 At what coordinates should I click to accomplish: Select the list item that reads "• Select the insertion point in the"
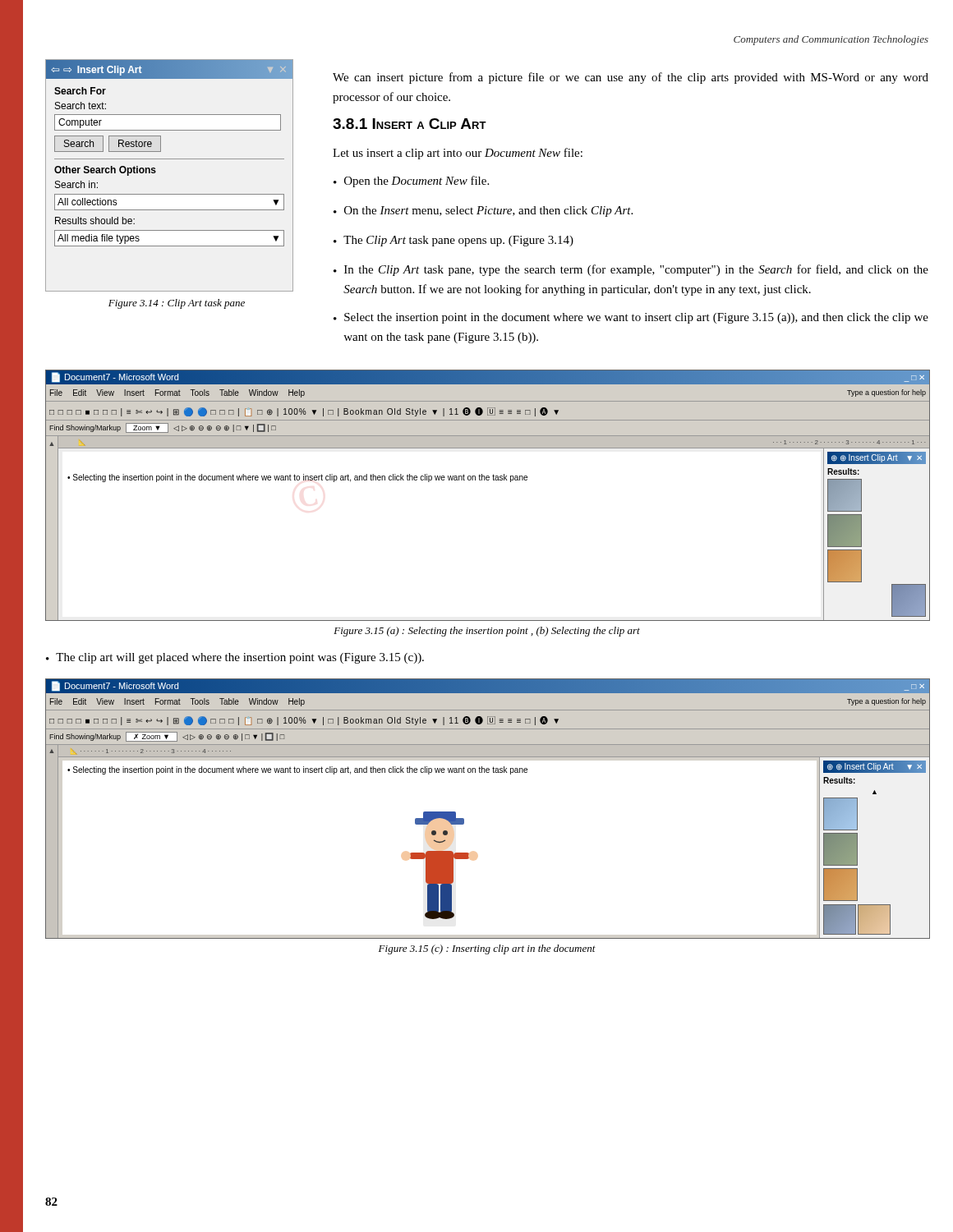(x=631, y=327)
